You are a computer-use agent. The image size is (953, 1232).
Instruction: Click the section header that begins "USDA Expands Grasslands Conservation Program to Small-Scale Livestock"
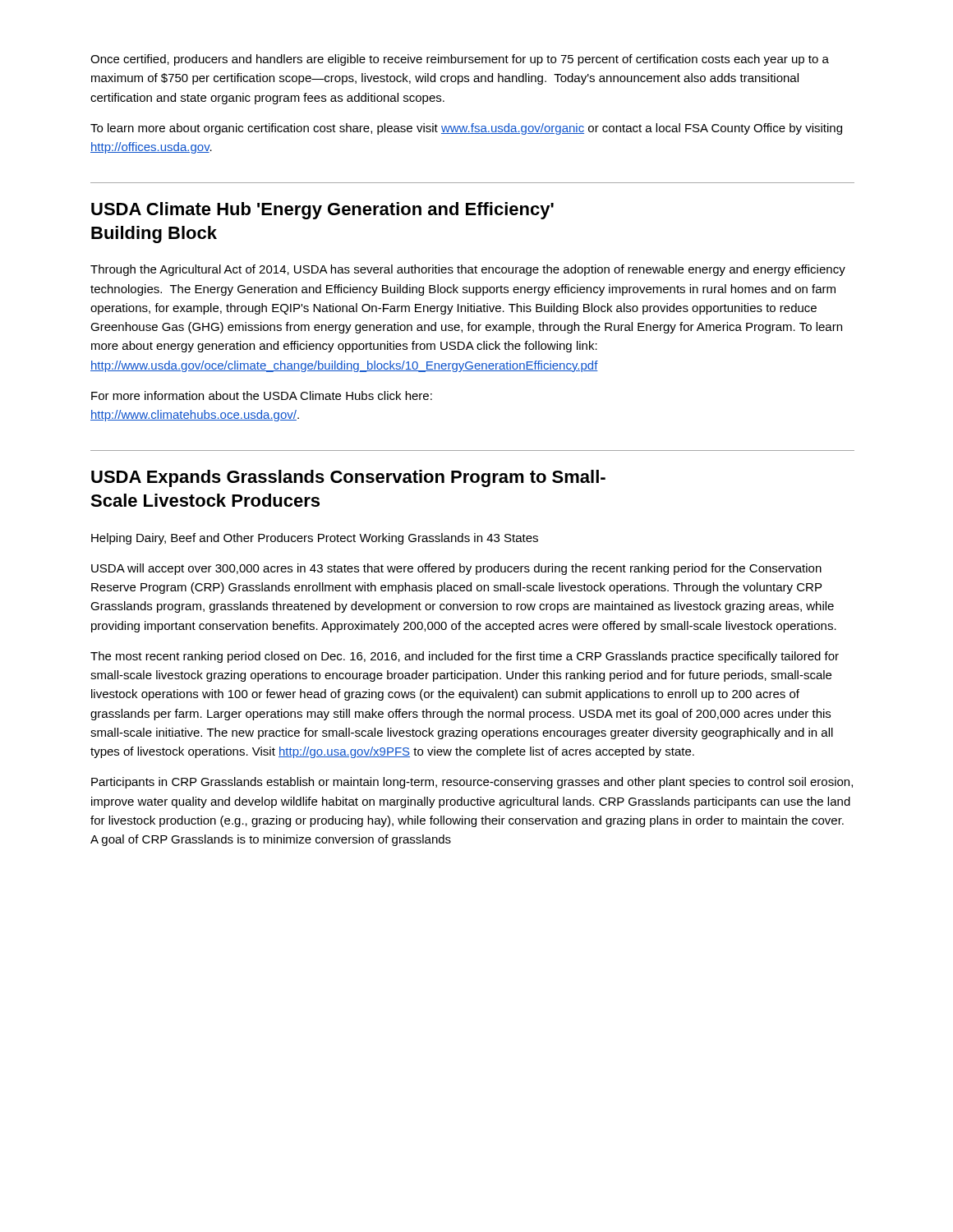(x=348, y=489)
